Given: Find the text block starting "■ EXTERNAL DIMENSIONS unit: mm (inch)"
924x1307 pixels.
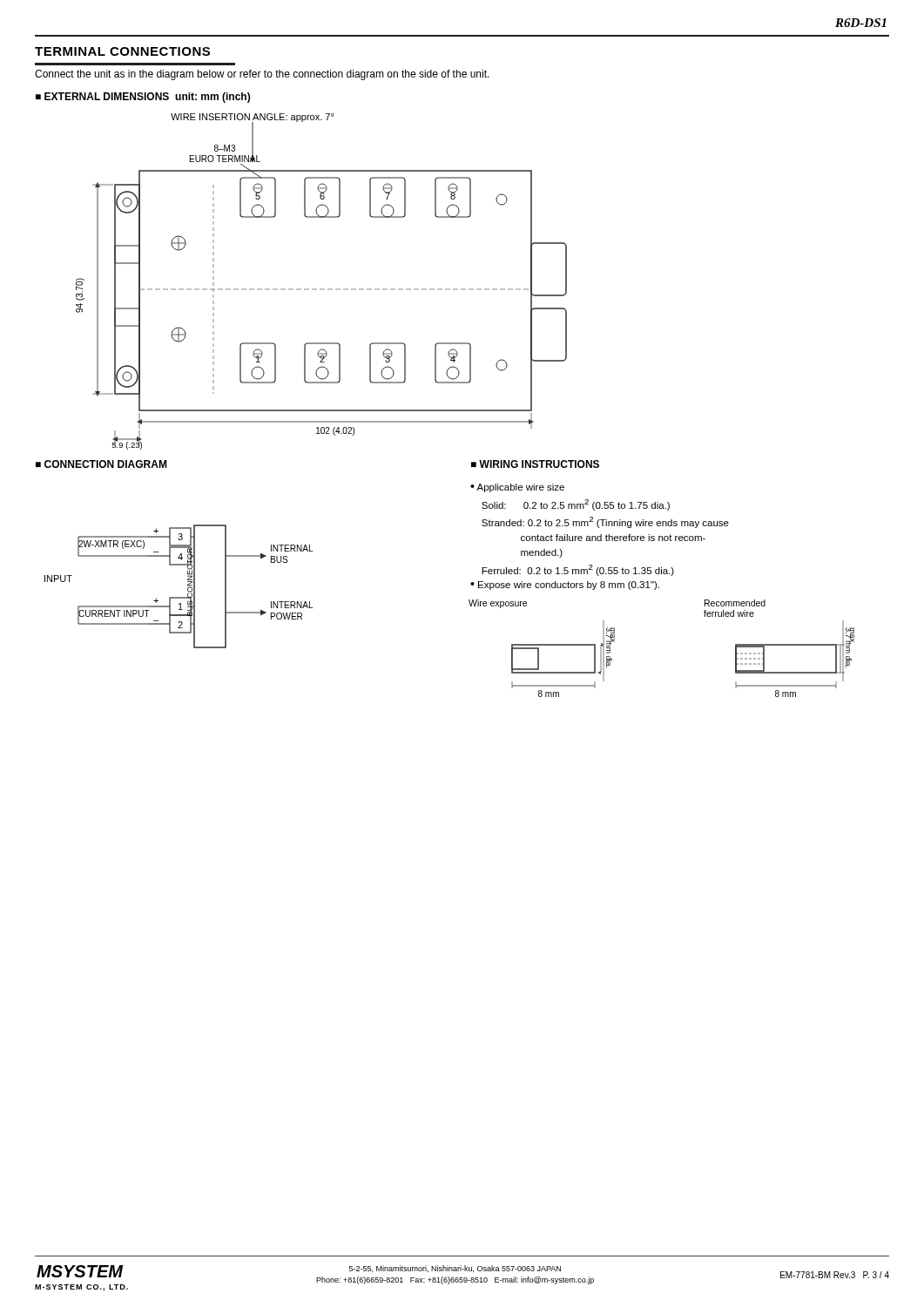Looking at the screenshot, I should point(143,97).
